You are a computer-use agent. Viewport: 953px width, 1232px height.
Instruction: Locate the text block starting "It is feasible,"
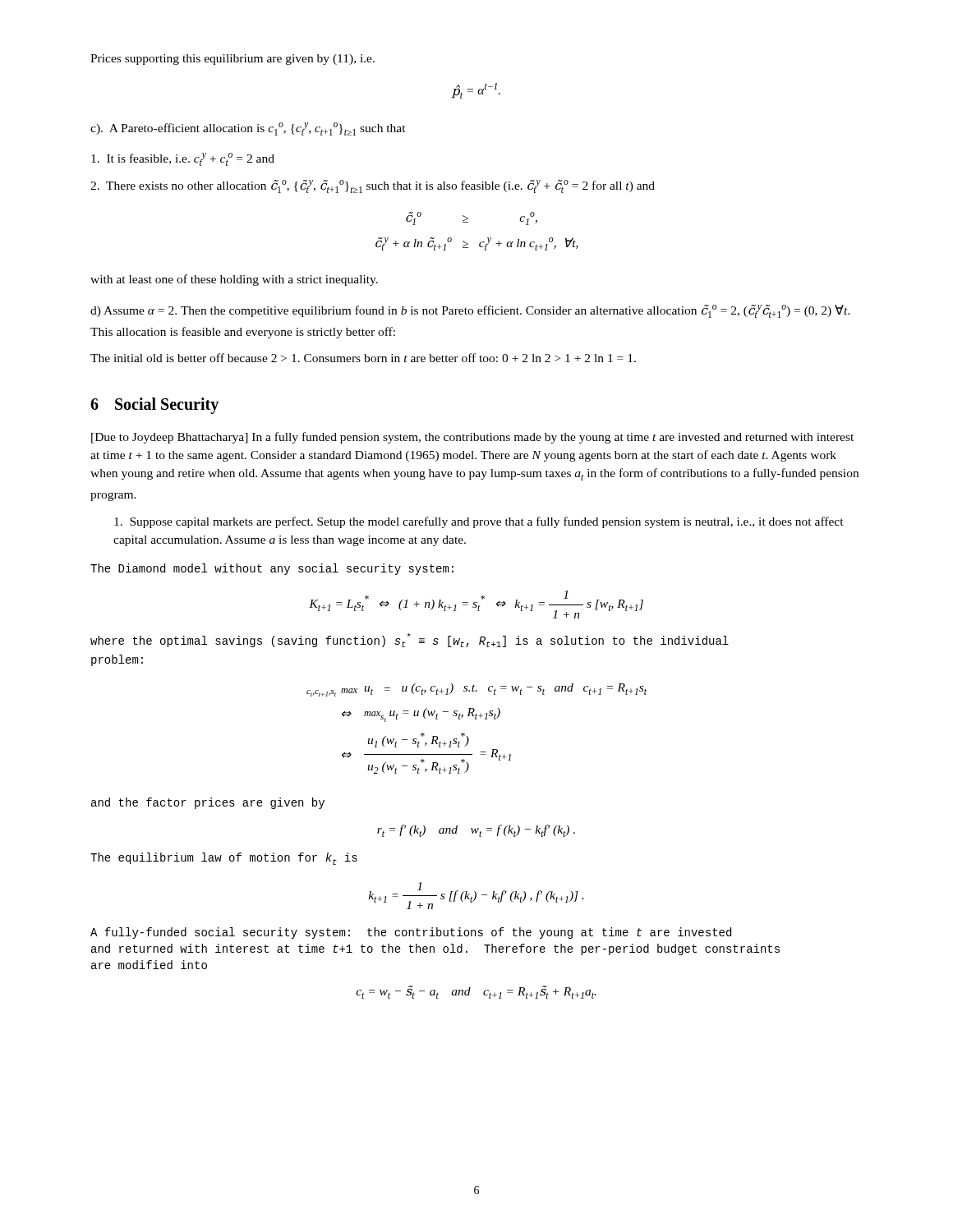coord(182,159)
